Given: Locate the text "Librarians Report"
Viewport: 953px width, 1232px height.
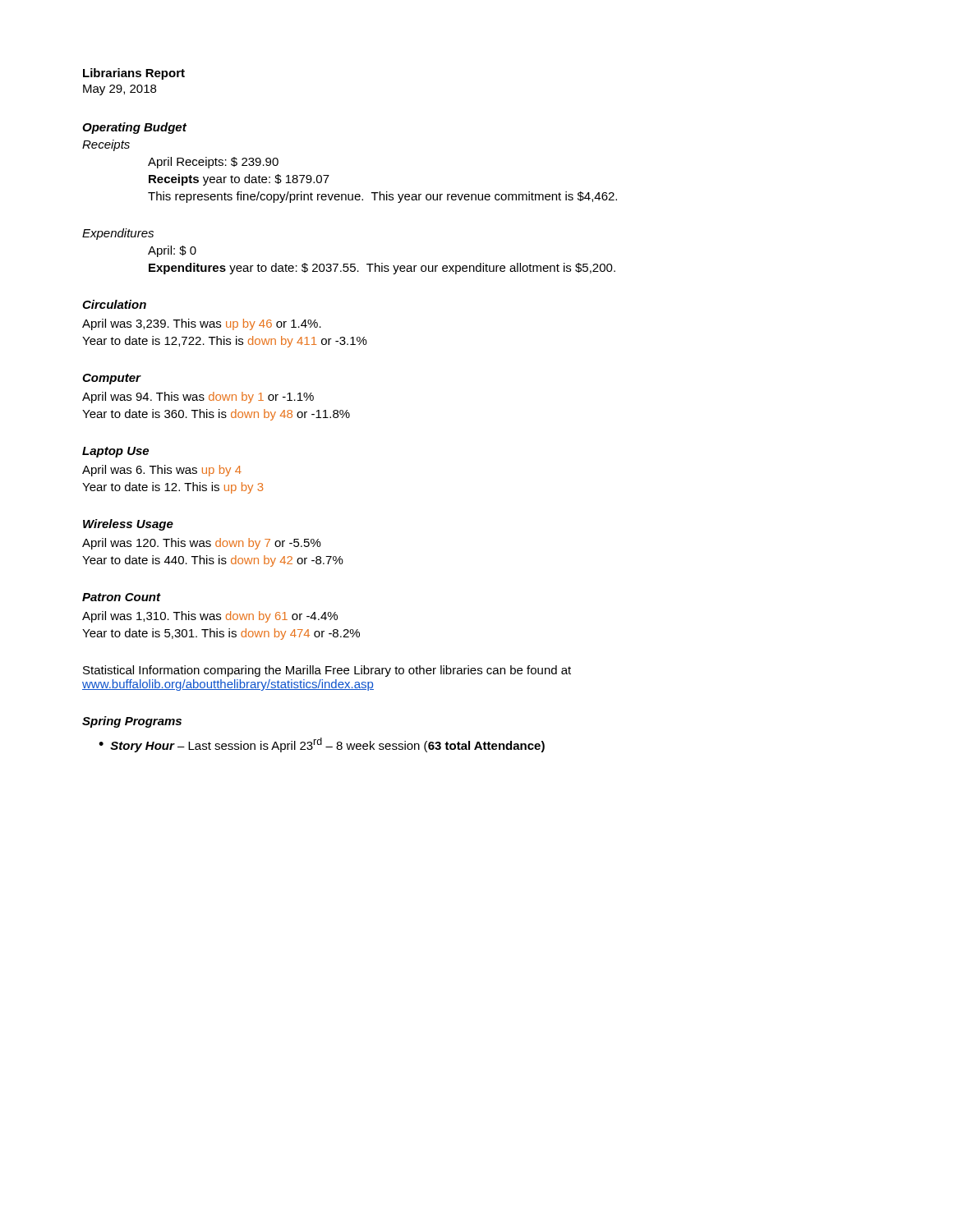Looking at the screenshot, I should pos(134,73).
